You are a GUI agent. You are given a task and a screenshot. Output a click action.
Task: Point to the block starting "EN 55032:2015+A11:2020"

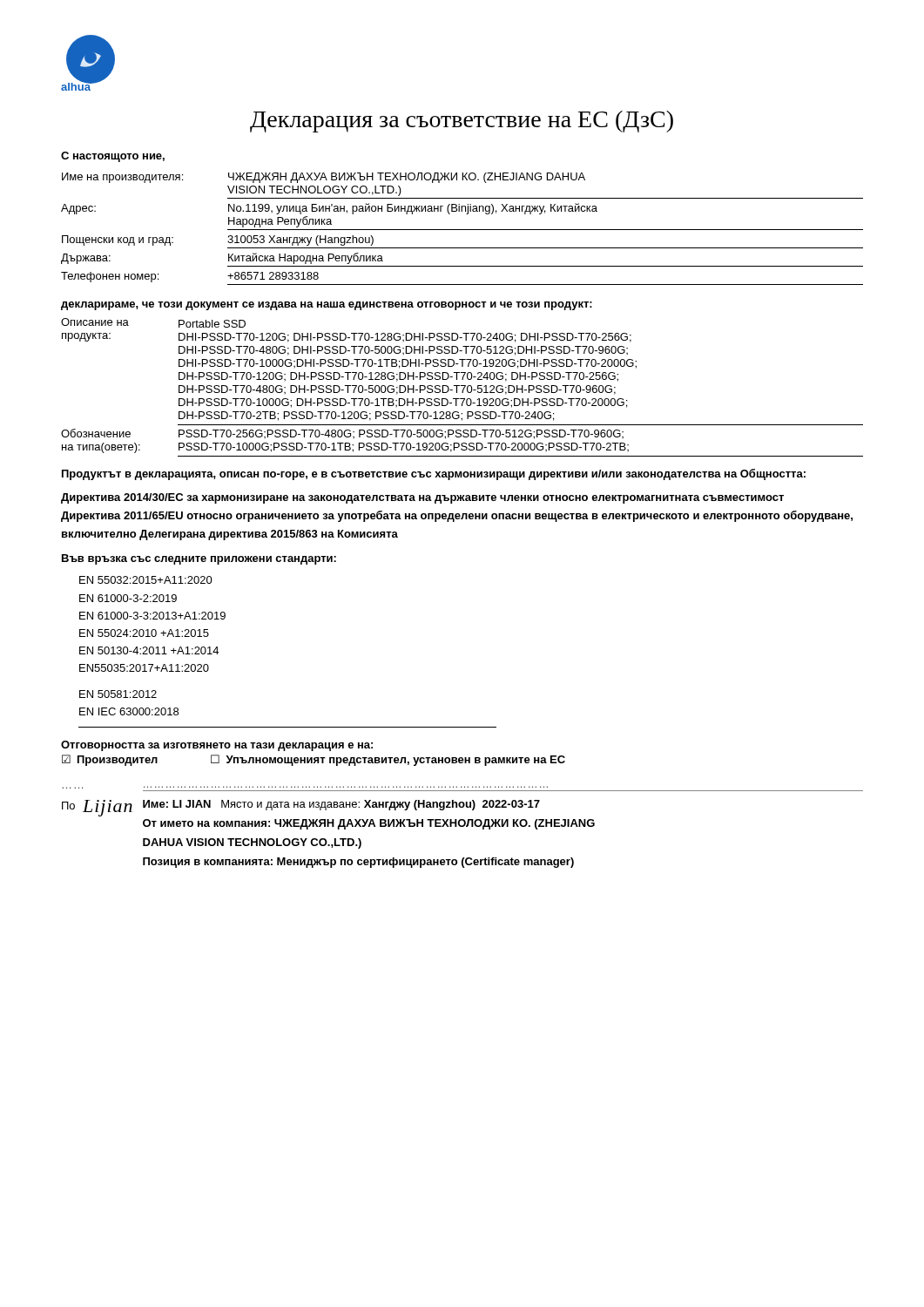click(145, 580)
